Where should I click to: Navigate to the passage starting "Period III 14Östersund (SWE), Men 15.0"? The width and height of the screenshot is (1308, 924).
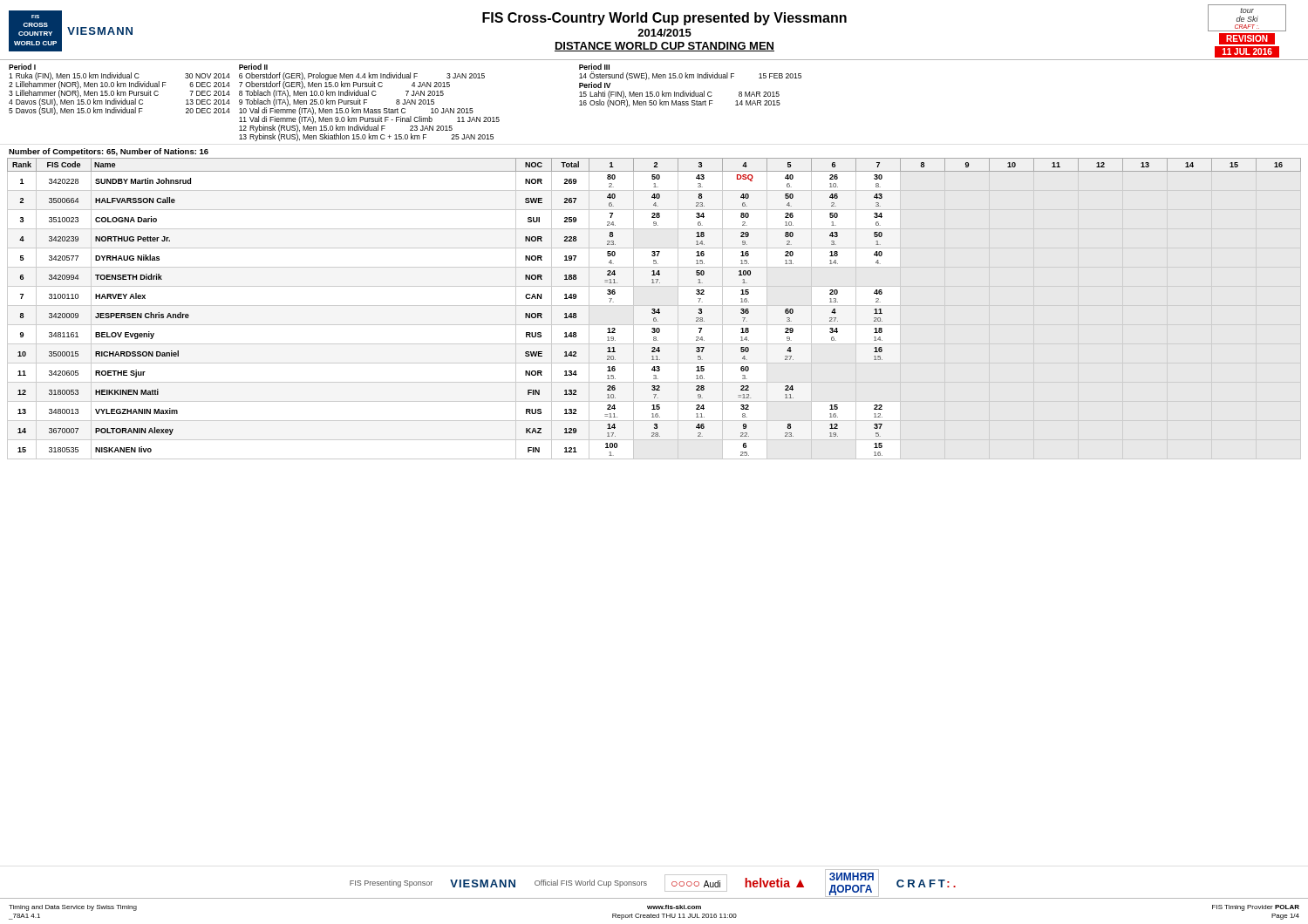coord(709,85)
